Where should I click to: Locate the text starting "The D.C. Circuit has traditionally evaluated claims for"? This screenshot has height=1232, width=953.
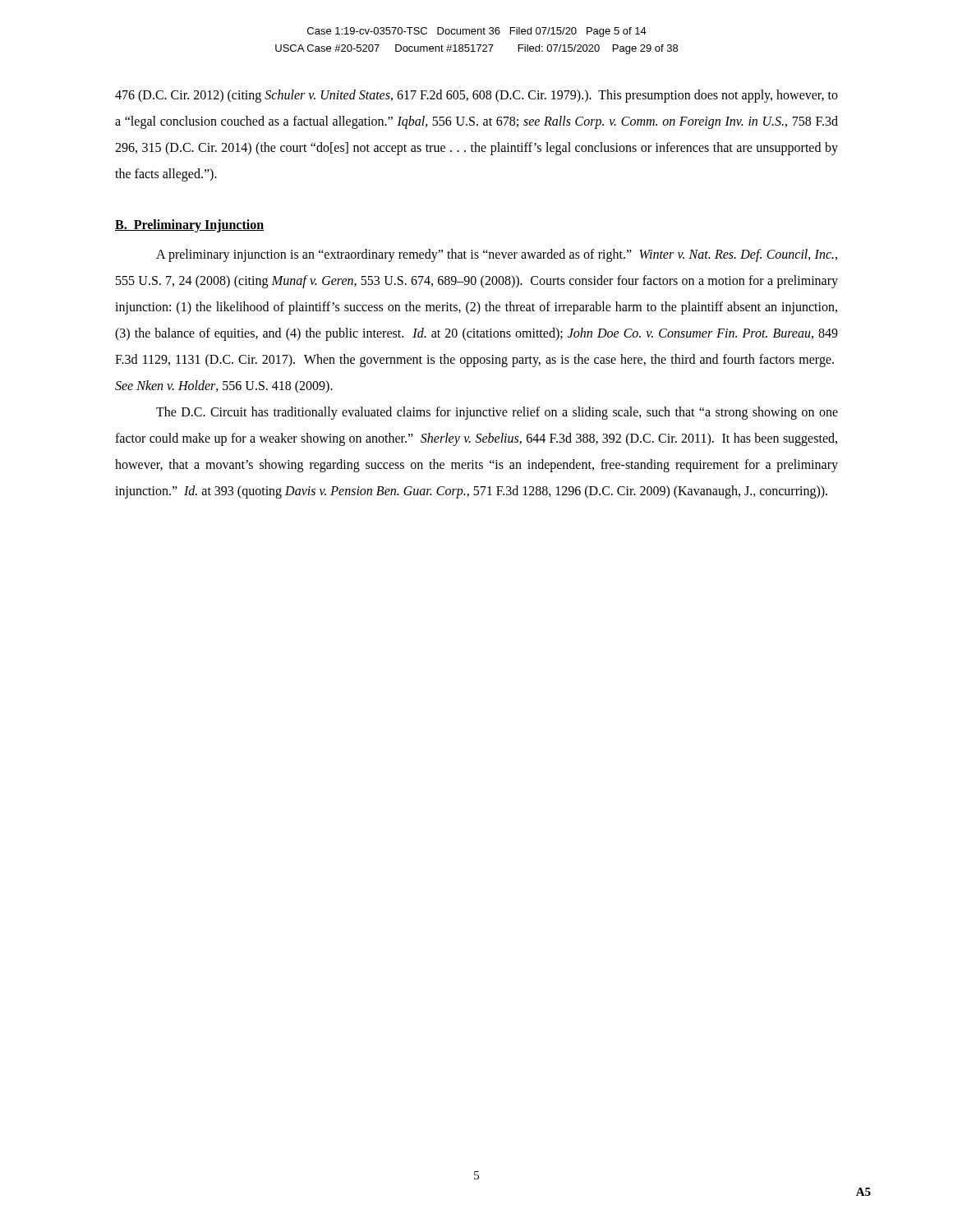tap(476, 451)
